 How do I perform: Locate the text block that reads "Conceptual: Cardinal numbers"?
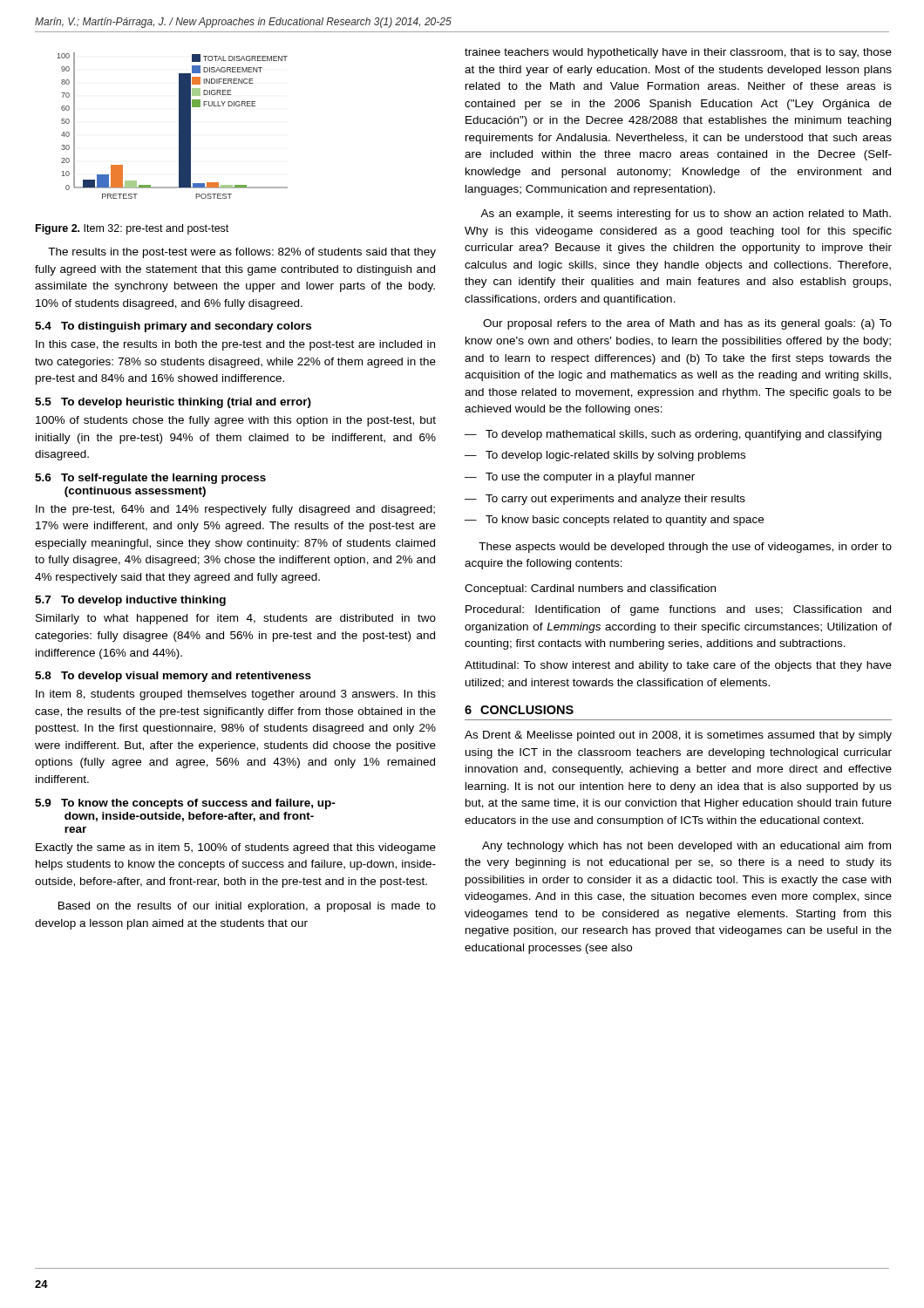[591, 588]
